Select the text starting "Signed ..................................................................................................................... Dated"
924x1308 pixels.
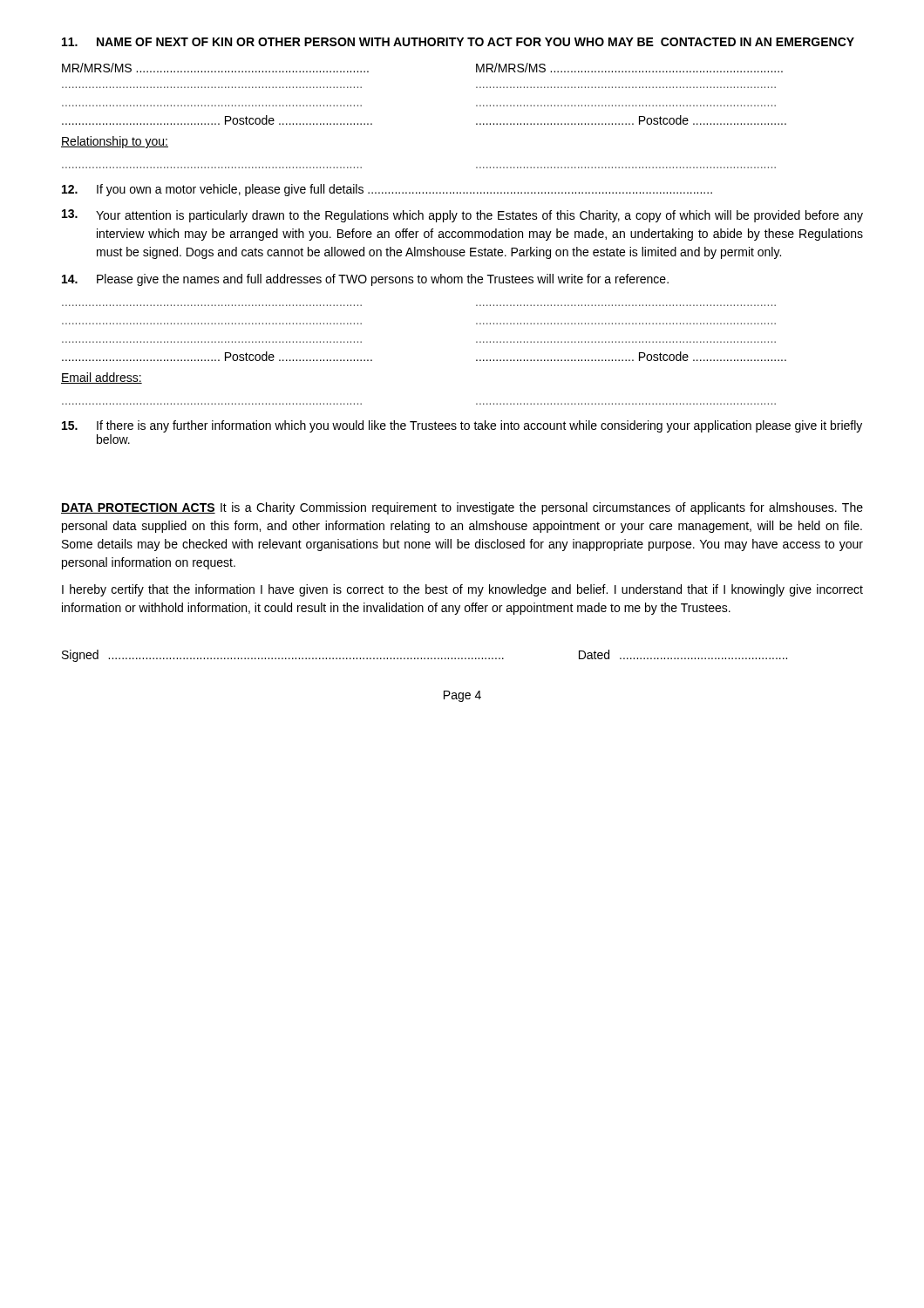click(x=462, y=655)
